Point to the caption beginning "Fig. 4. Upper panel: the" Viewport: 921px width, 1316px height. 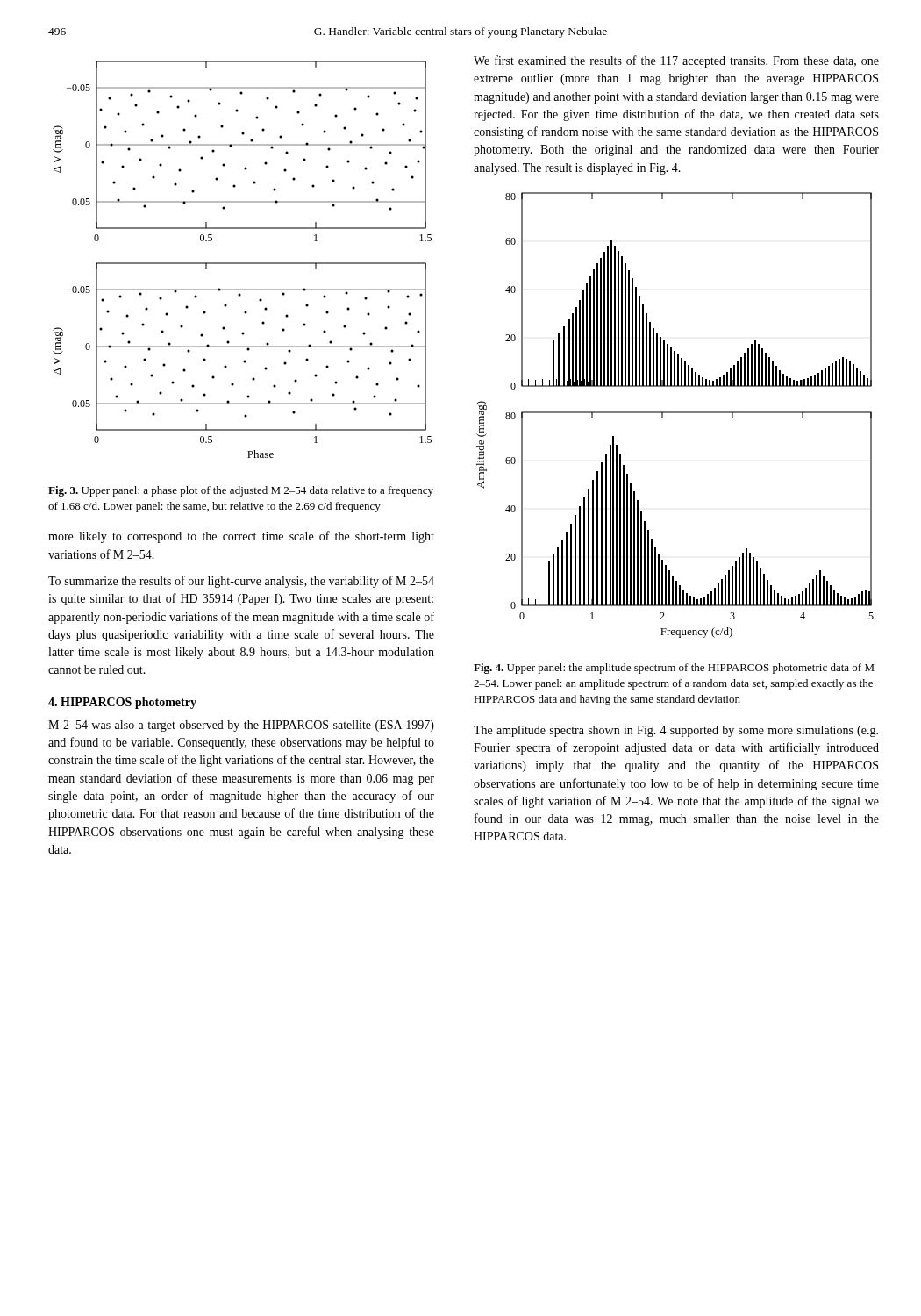point(674,683)
